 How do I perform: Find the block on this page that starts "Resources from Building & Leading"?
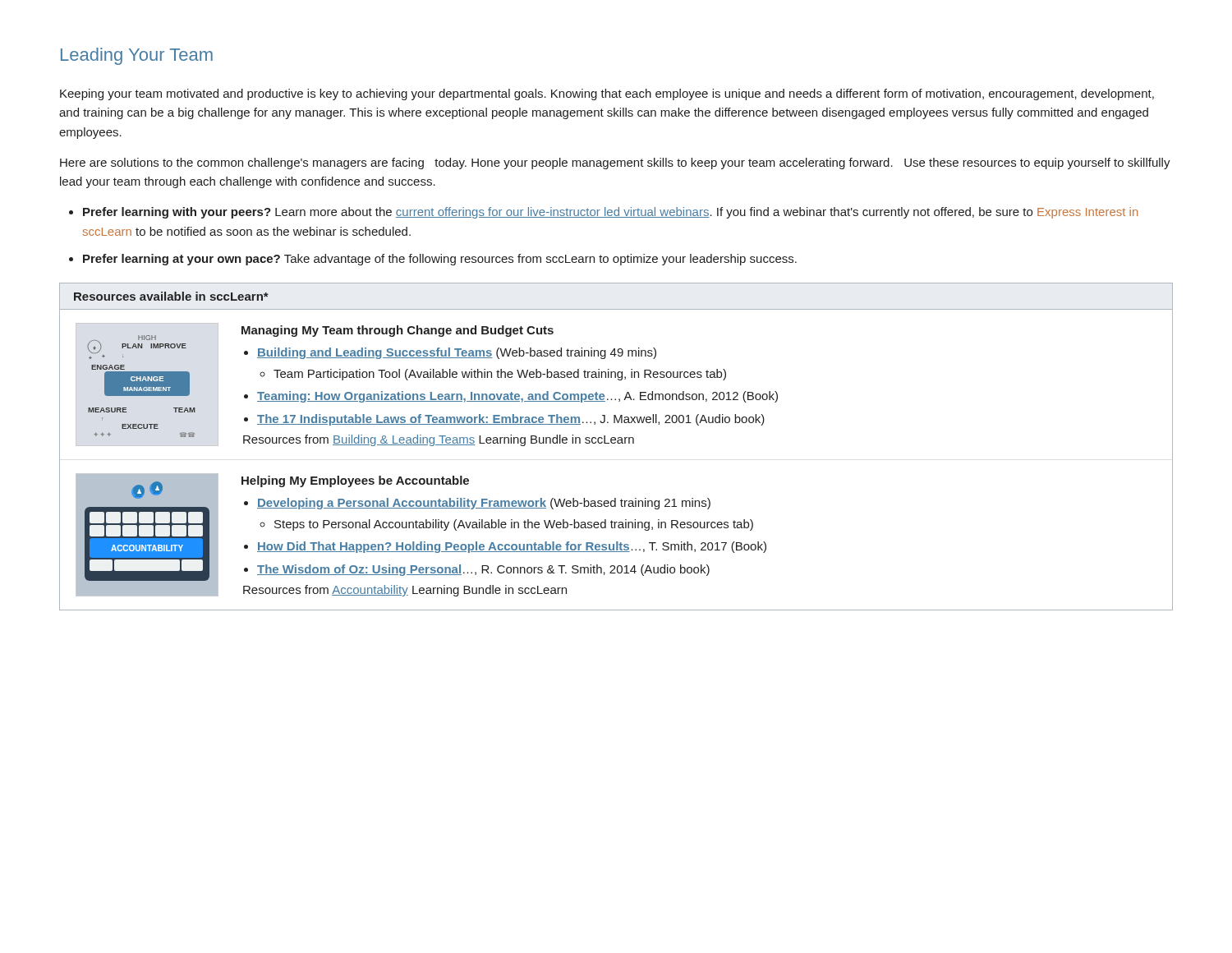pos(438,439)
